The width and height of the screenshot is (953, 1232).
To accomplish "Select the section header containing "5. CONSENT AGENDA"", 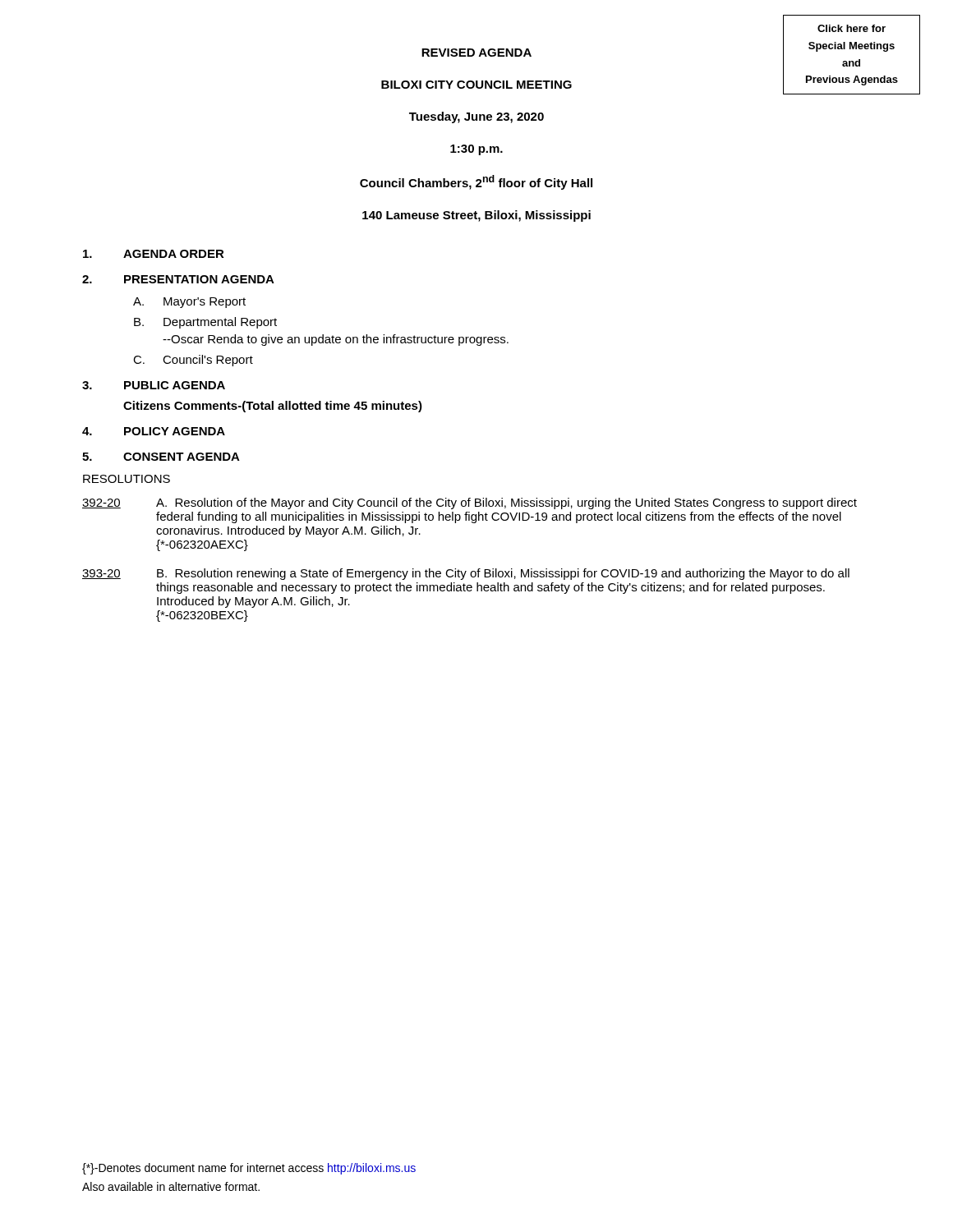I will click(161, 456).
